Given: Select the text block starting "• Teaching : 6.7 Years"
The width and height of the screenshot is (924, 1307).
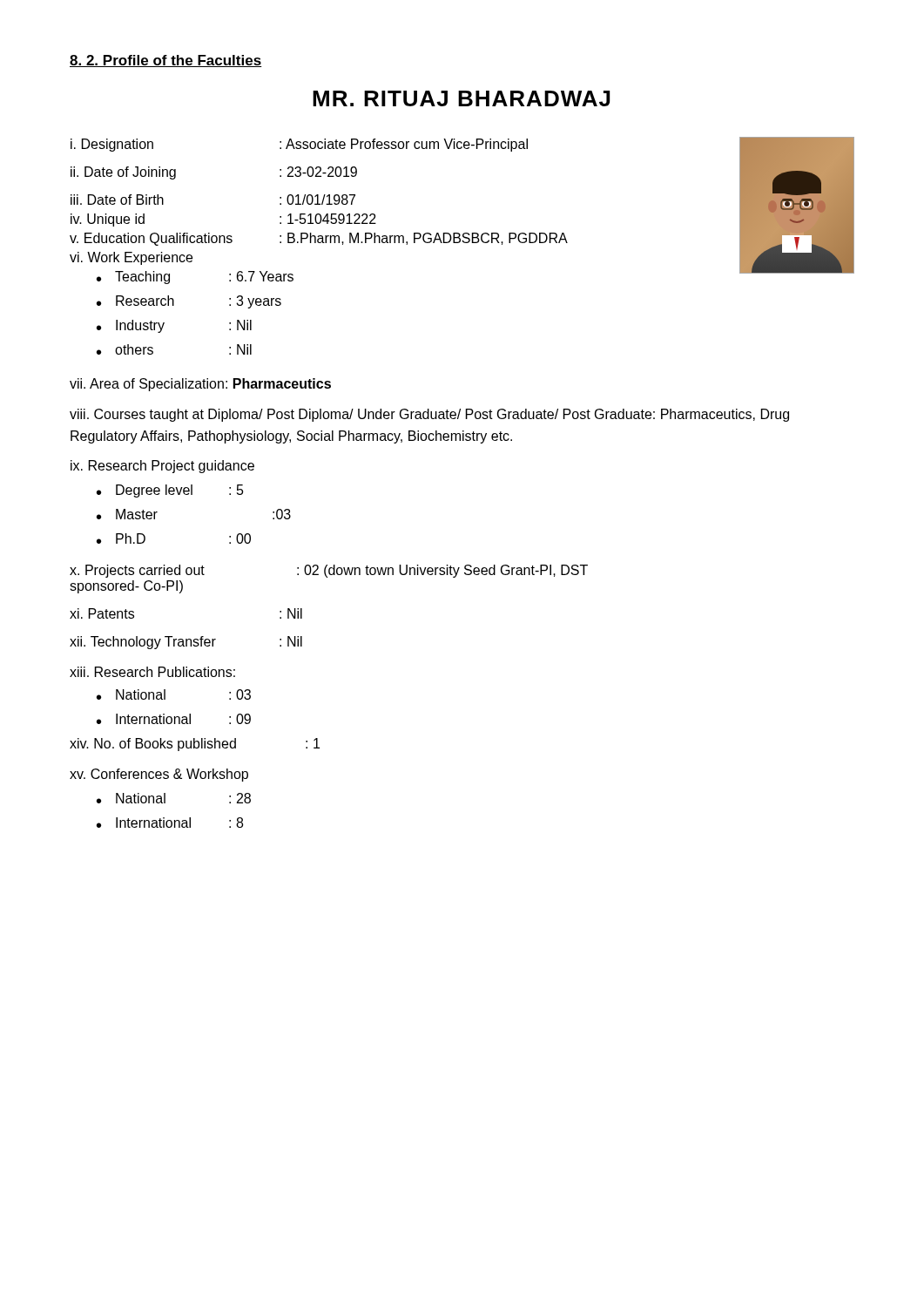Looking at the screenshot, I should tap(136, 278).
